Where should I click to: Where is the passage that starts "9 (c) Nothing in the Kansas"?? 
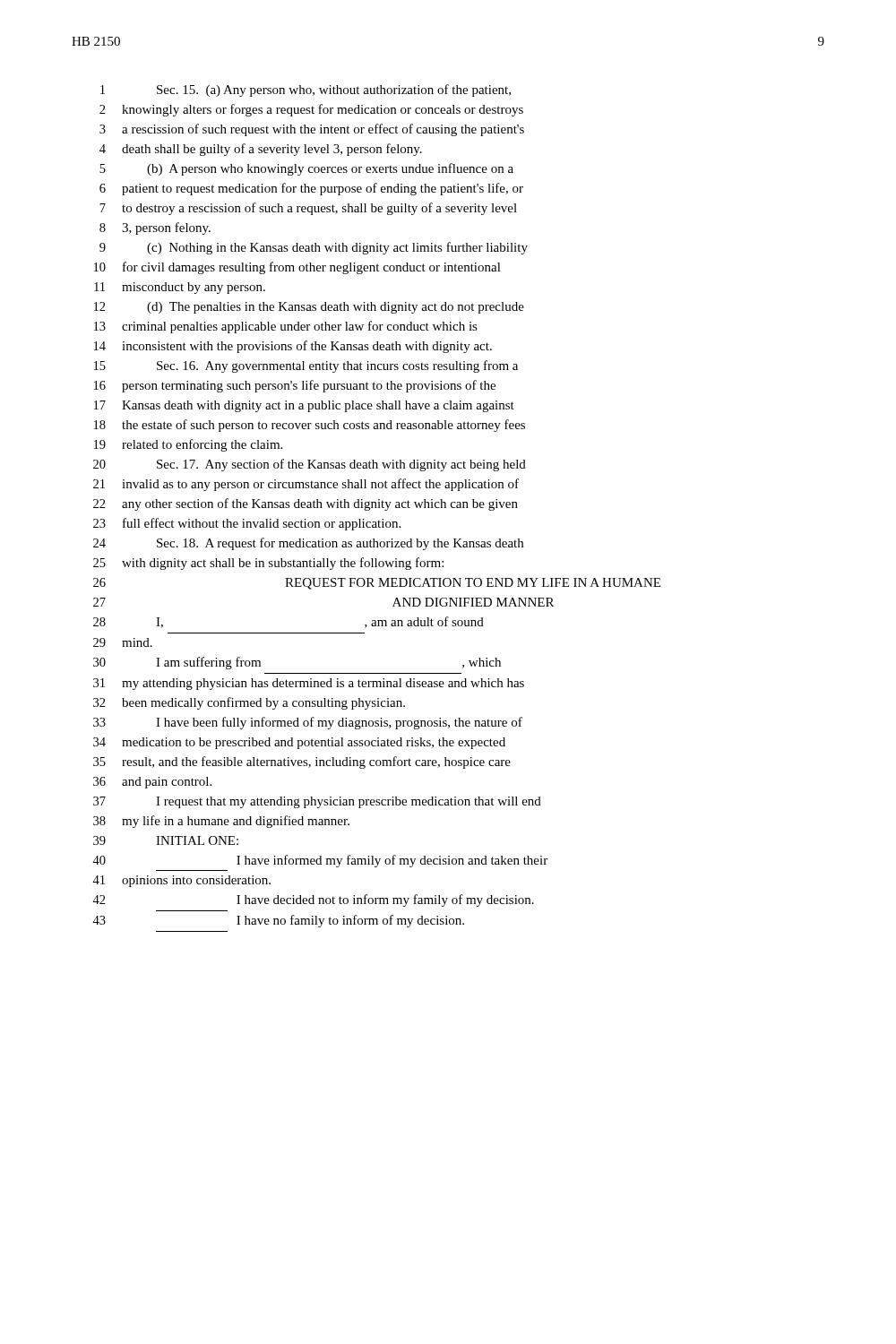[448, 268]
